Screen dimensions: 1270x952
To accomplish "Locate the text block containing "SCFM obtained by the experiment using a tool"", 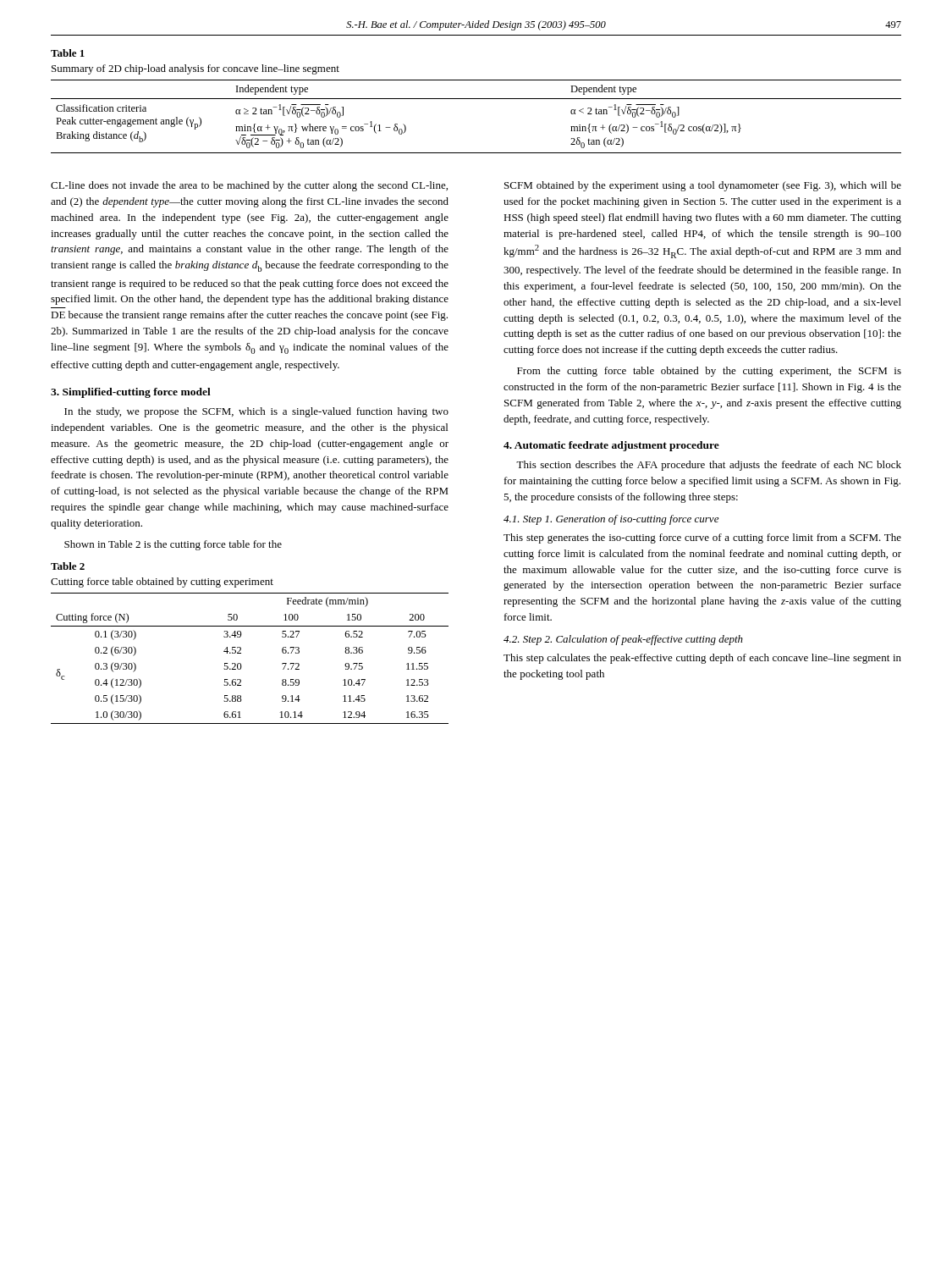I will 702,302.
